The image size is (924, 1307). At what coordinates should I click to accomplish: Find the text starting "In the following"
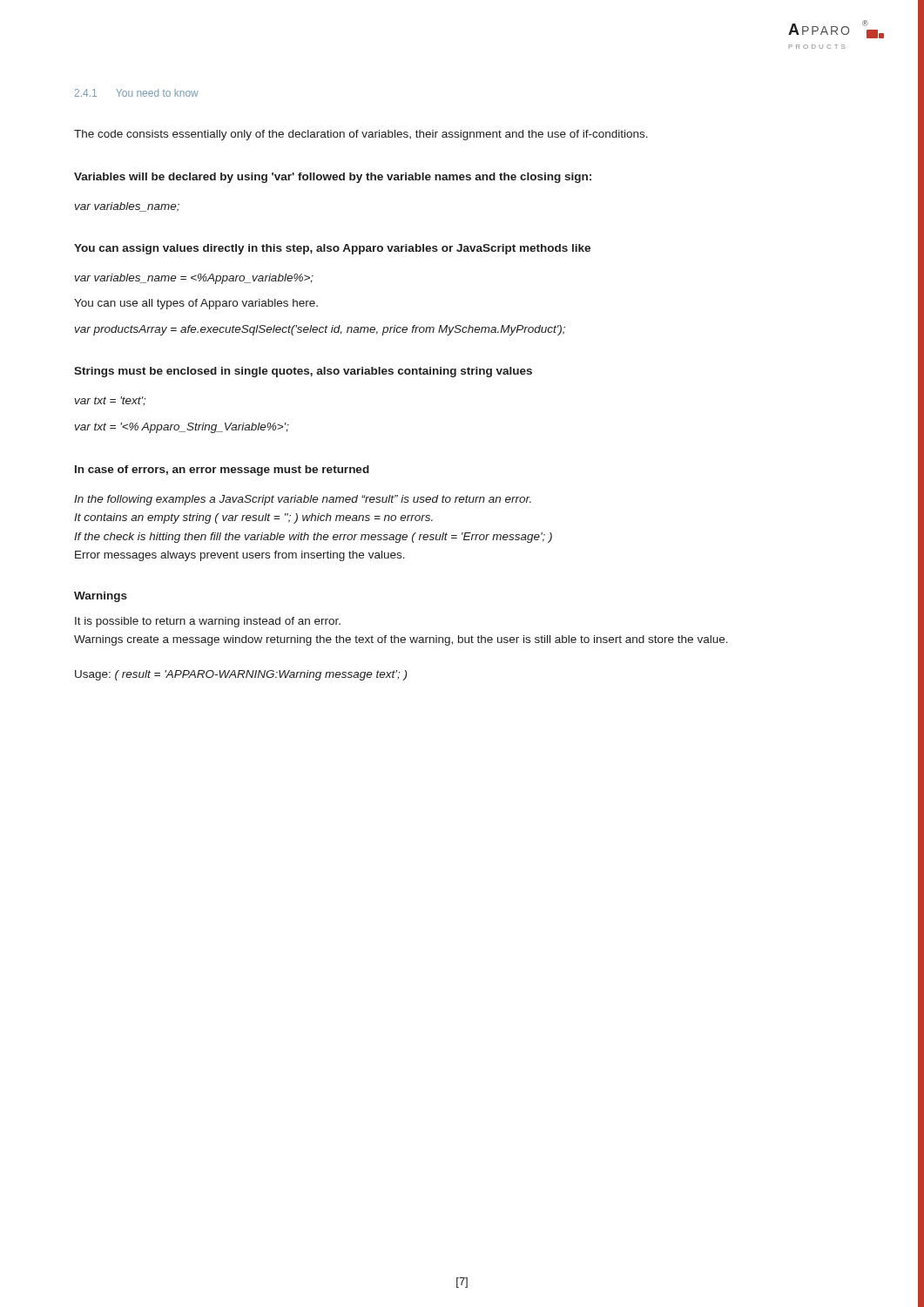[x=313, y=527]
